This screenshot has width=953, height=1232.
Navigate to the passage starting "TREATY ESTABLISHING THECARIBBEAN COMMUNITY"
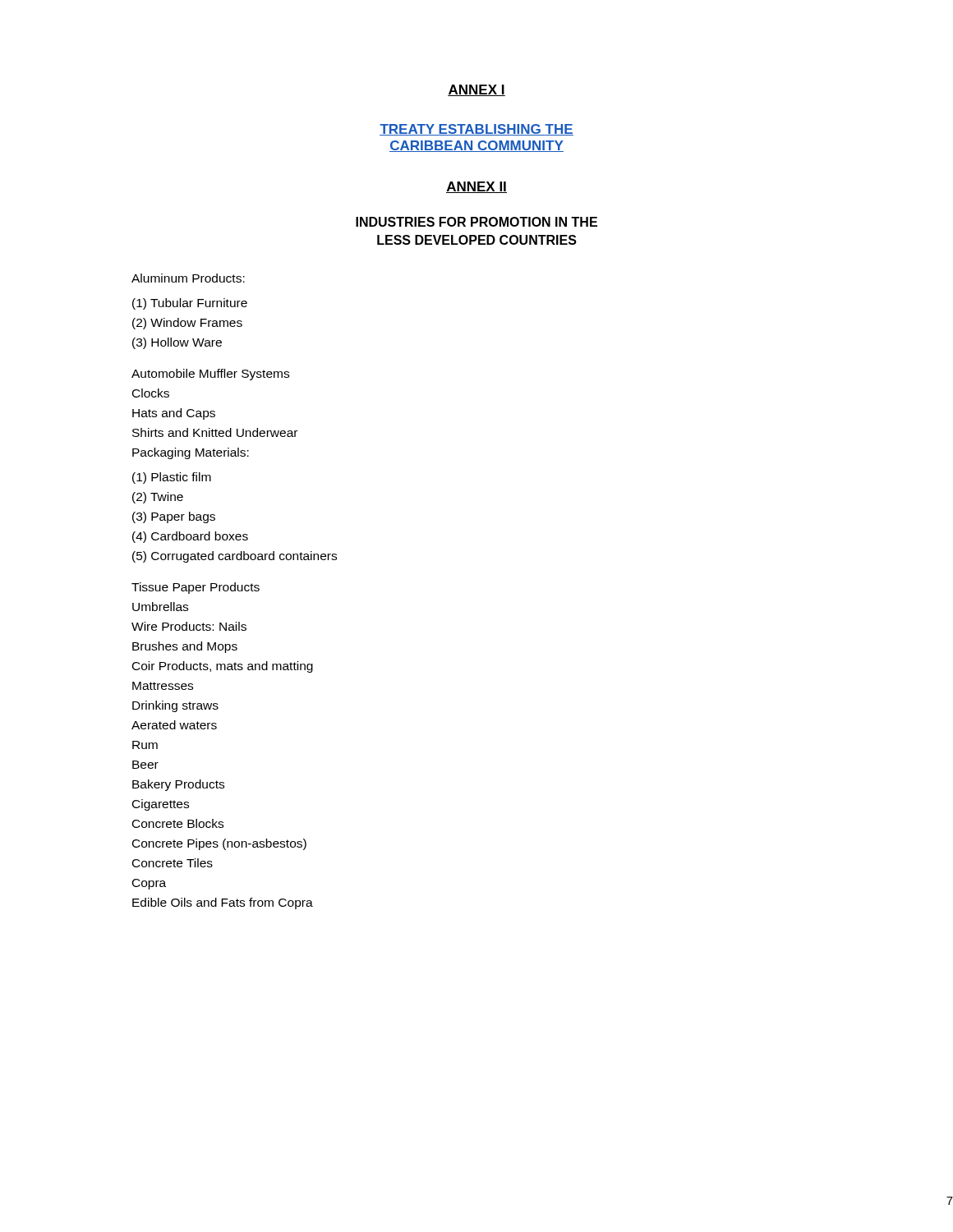(x=476, y=138)
